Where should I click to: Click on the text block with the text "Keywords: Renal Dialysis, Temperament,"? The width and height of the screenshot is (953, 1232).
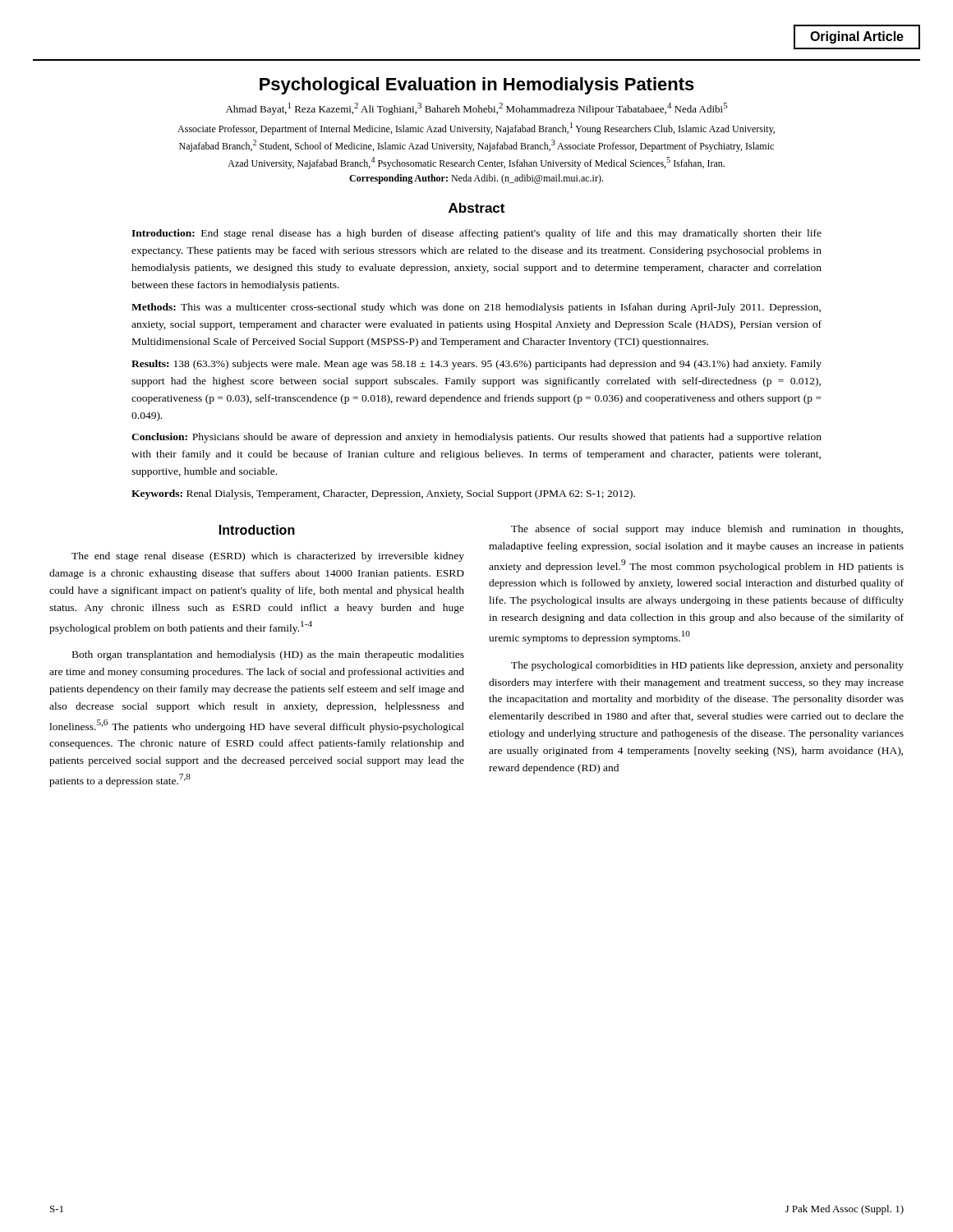pos(384,493)
